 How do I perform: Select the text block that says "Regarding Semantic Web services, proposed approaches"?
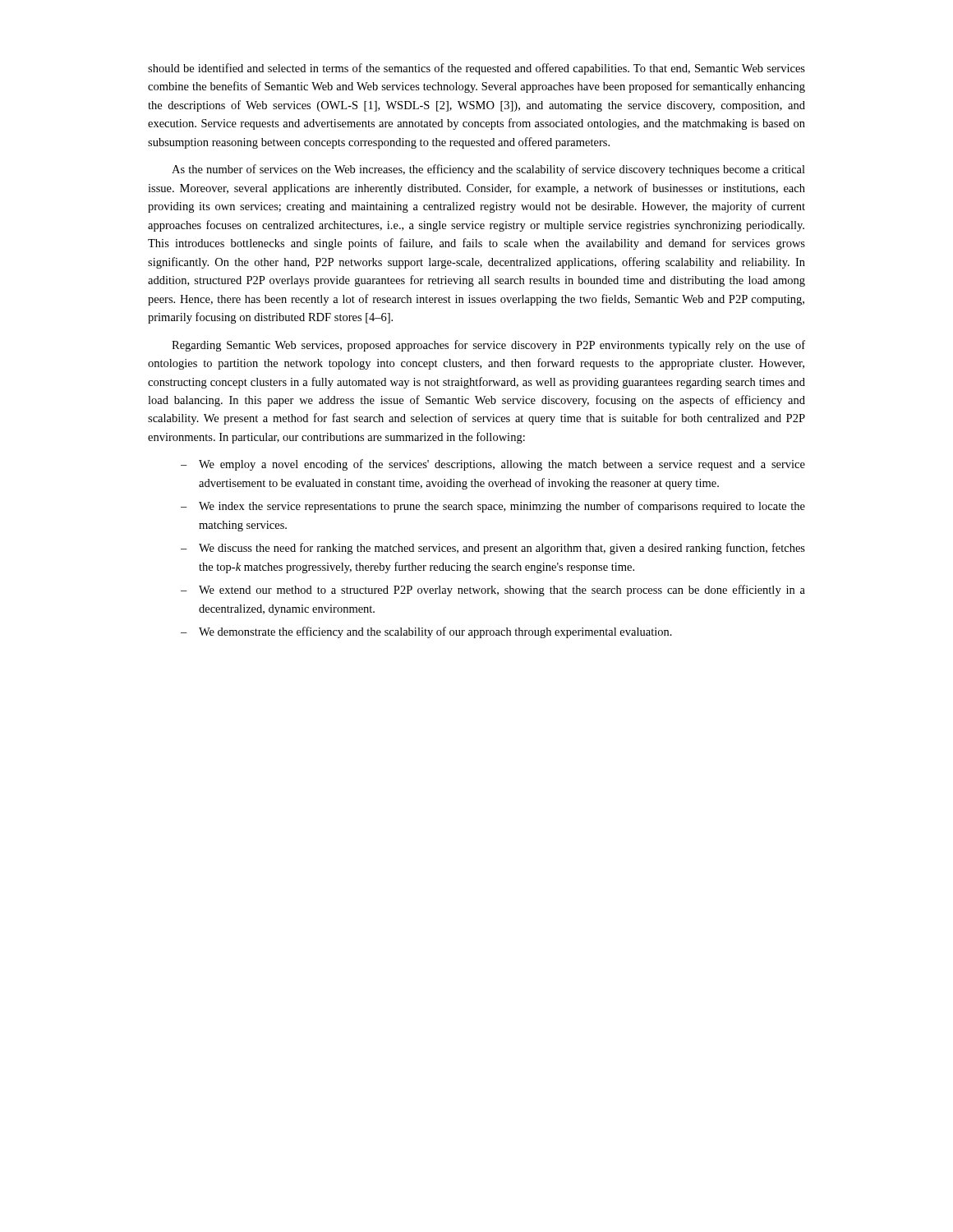476,391
